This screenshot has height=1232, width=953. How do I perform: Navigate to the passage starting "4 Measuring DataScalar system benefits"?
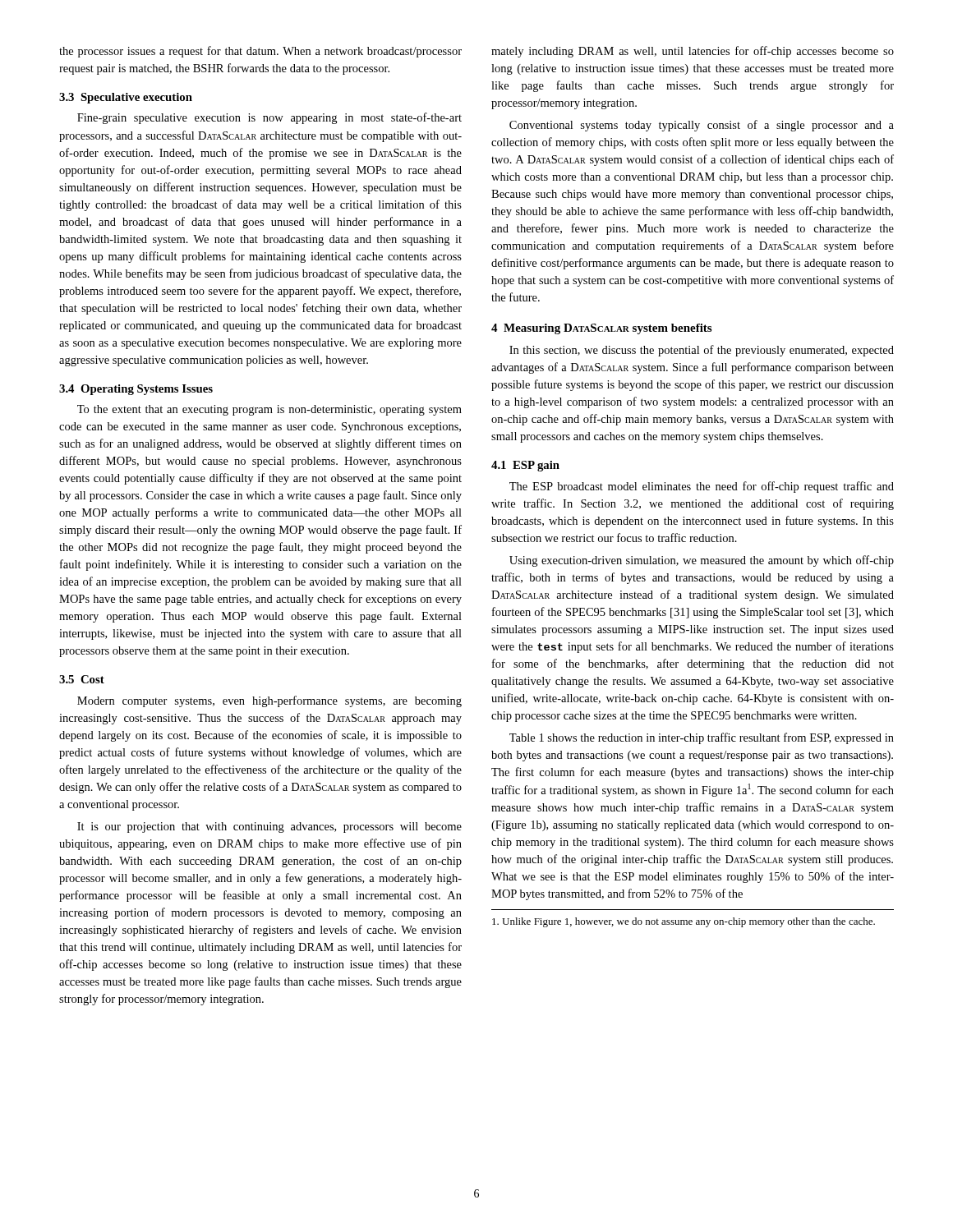(602, 328)
